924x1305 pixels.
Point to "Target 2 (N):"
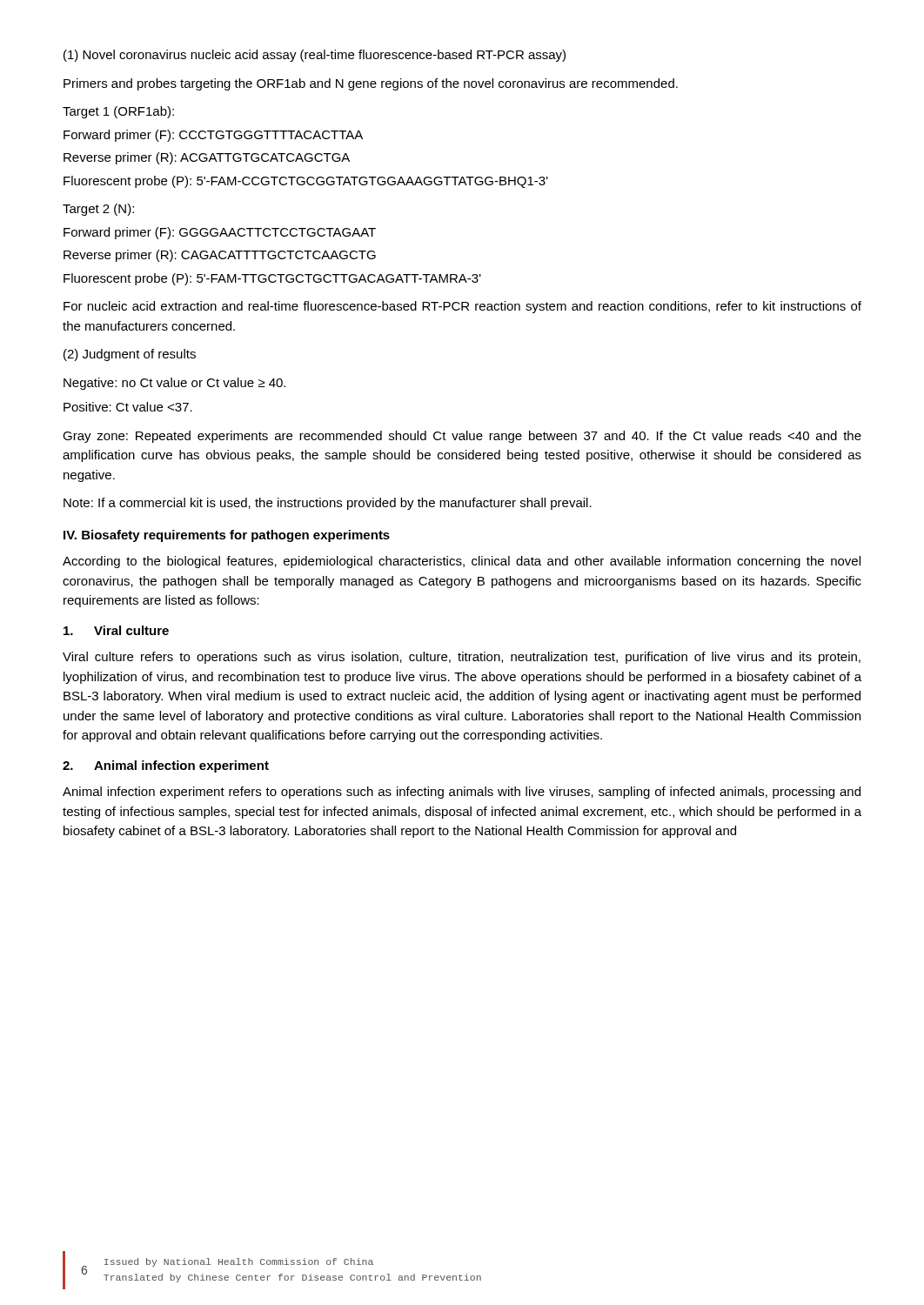click(x=99, y=208)
